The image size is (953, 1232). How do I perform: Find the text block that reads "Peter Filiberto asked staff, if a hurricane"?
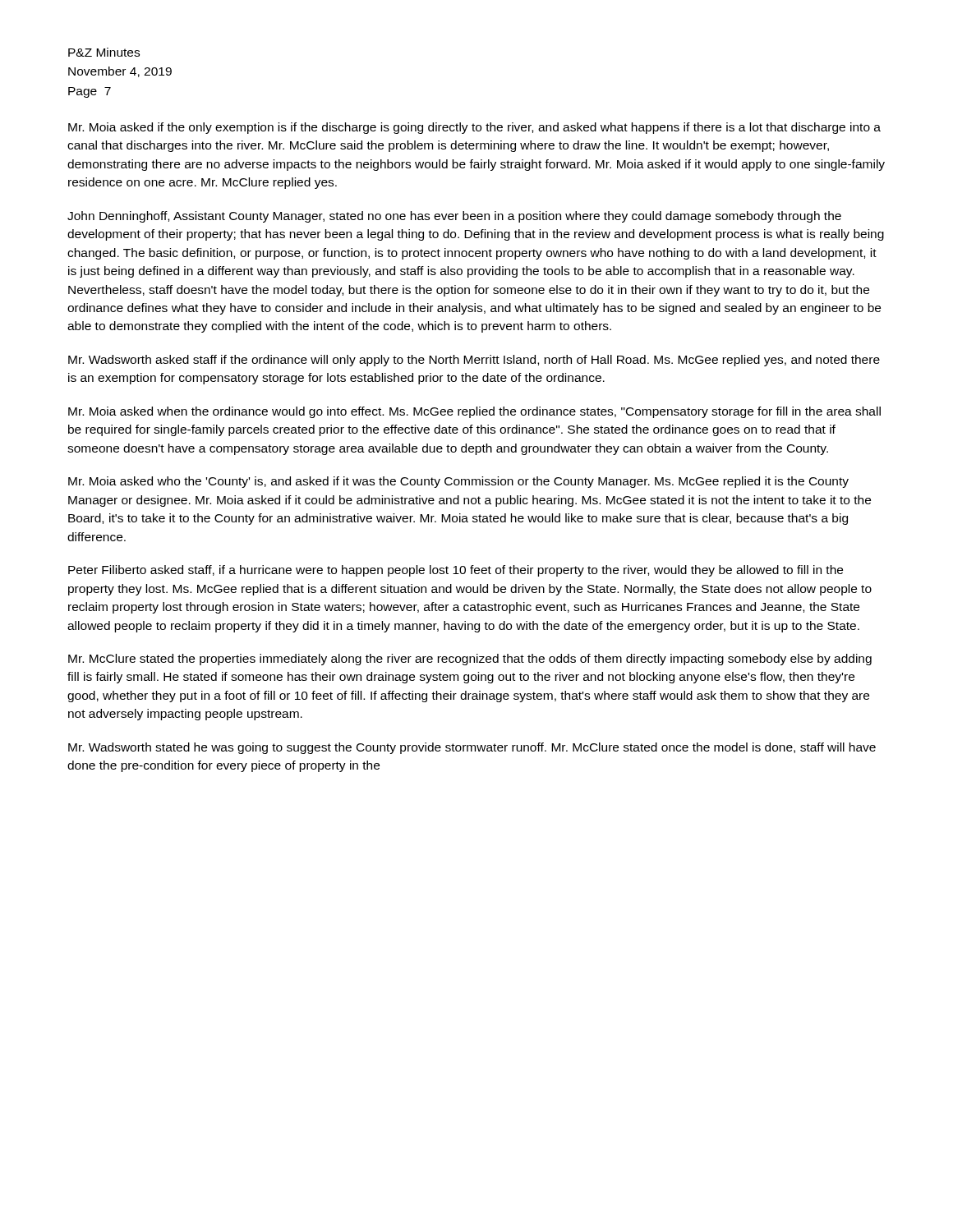tap(470, 597)
